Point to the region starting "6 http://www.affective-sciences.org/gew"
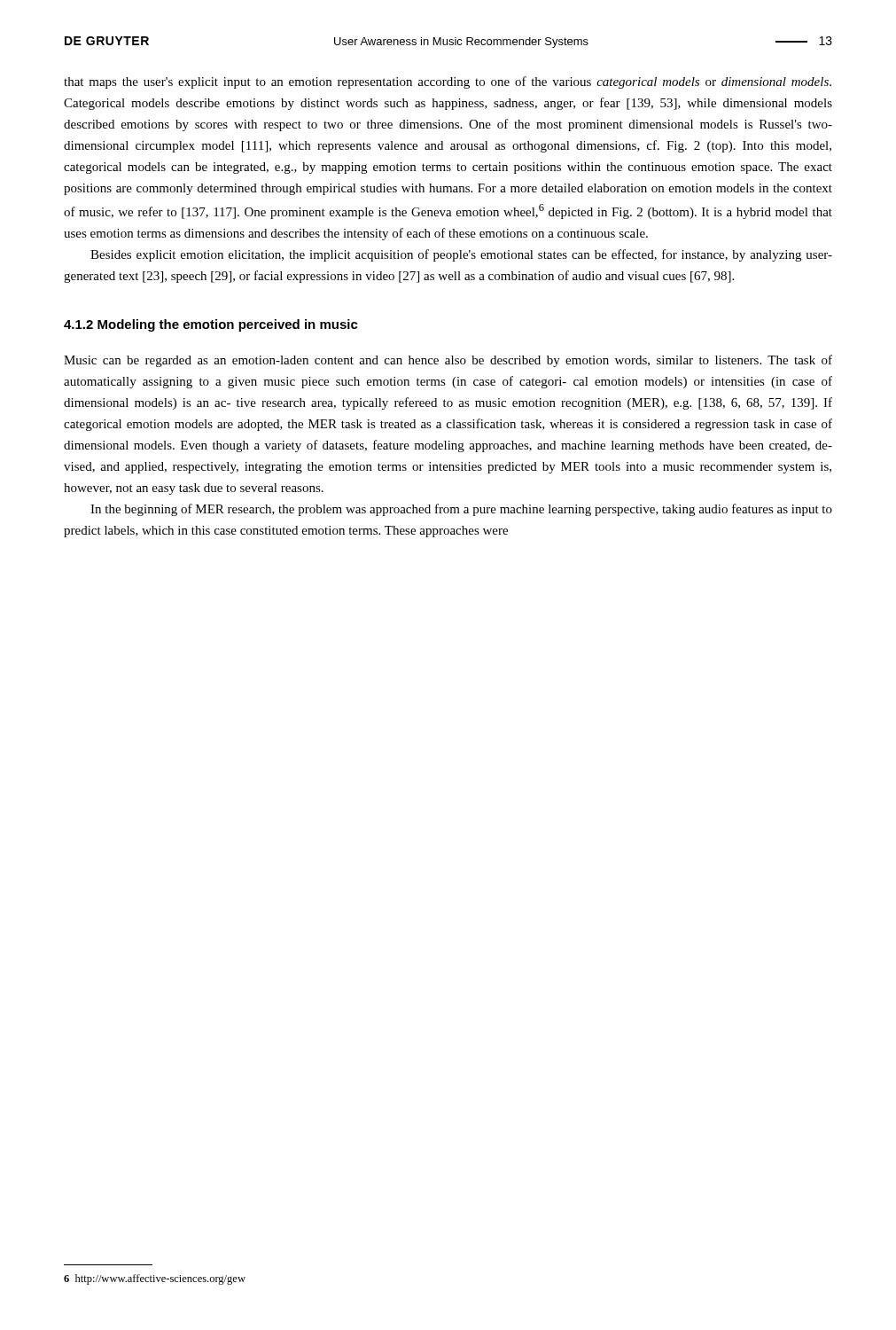896x1330 pixels. [x=155, y=1279]
